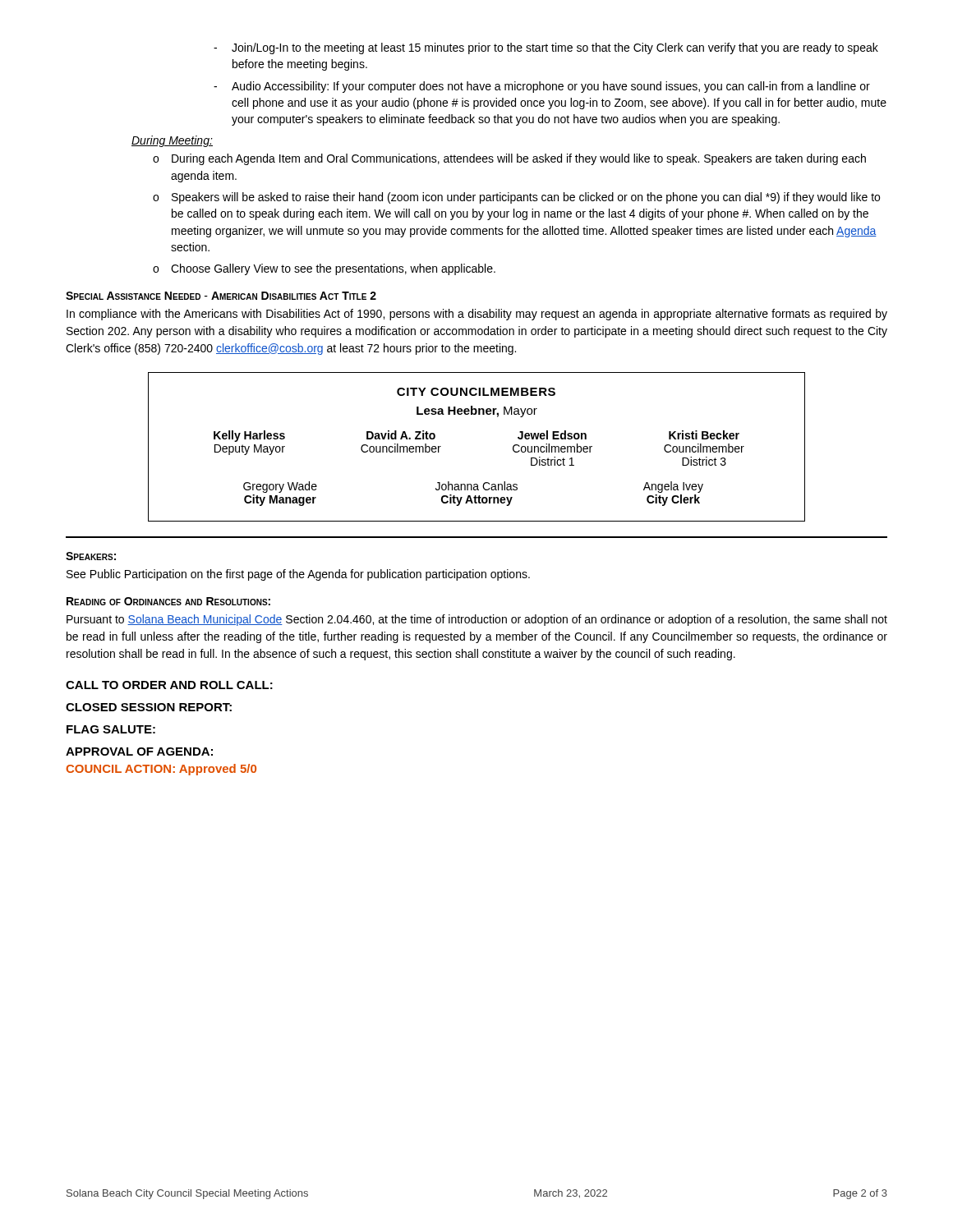Select the block starting "Special Assistance Needed - American Disabilities Act"
Screen dimensions: 1232x953
point(221,295)
